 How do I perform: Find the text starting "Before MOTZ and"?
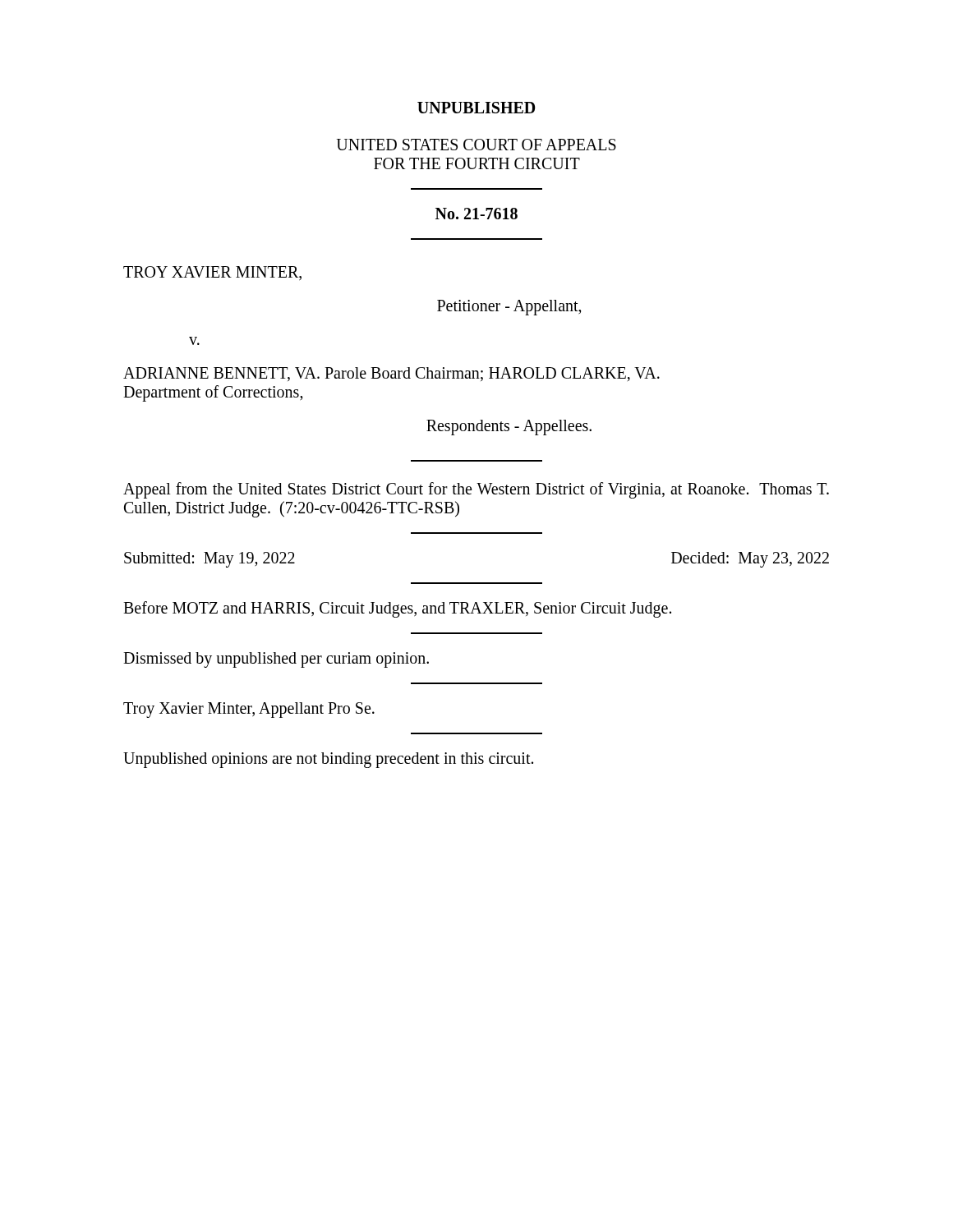click(398, 608)
